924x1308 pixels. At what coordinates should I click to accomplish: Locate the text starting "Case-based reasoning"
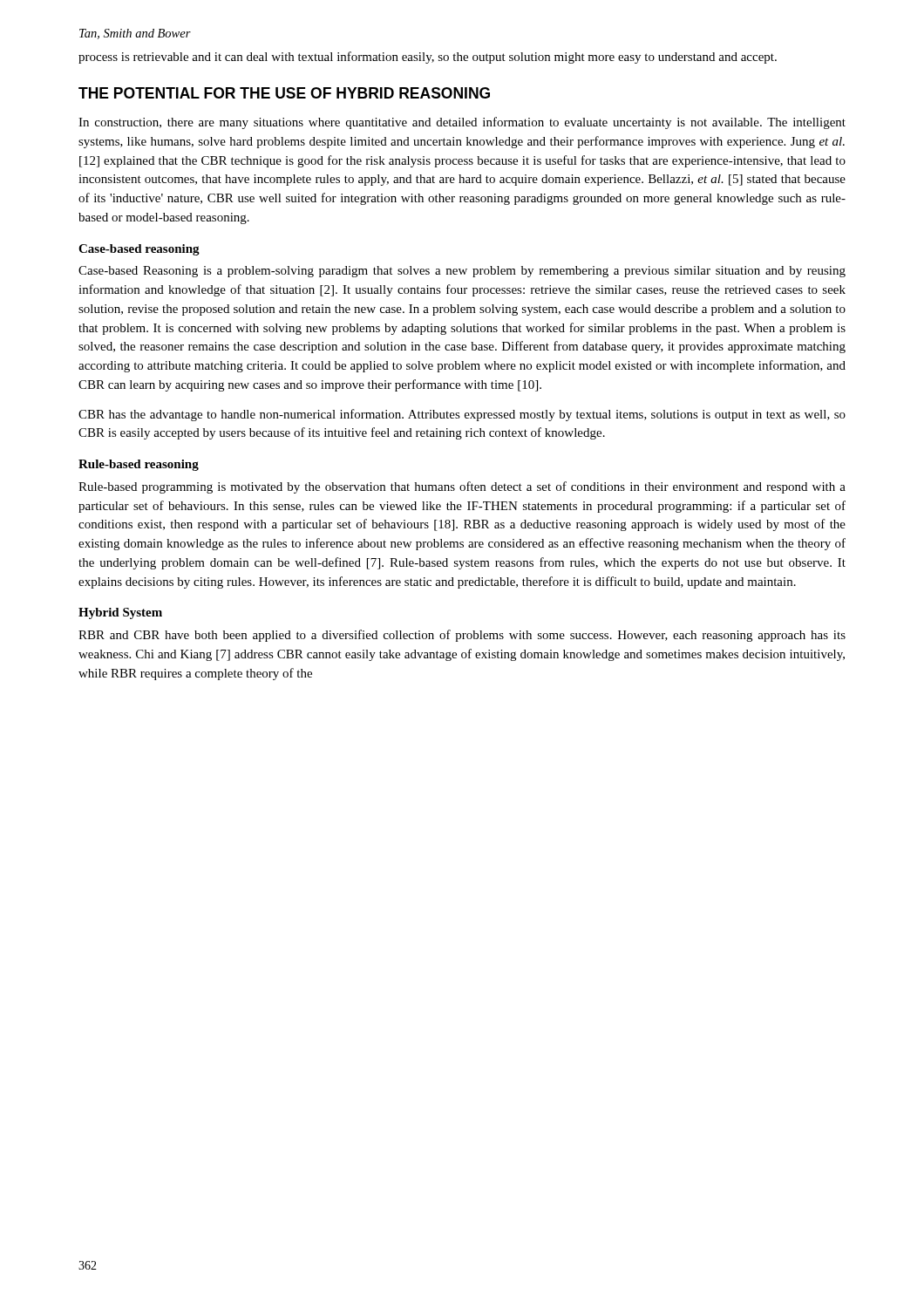139,248
